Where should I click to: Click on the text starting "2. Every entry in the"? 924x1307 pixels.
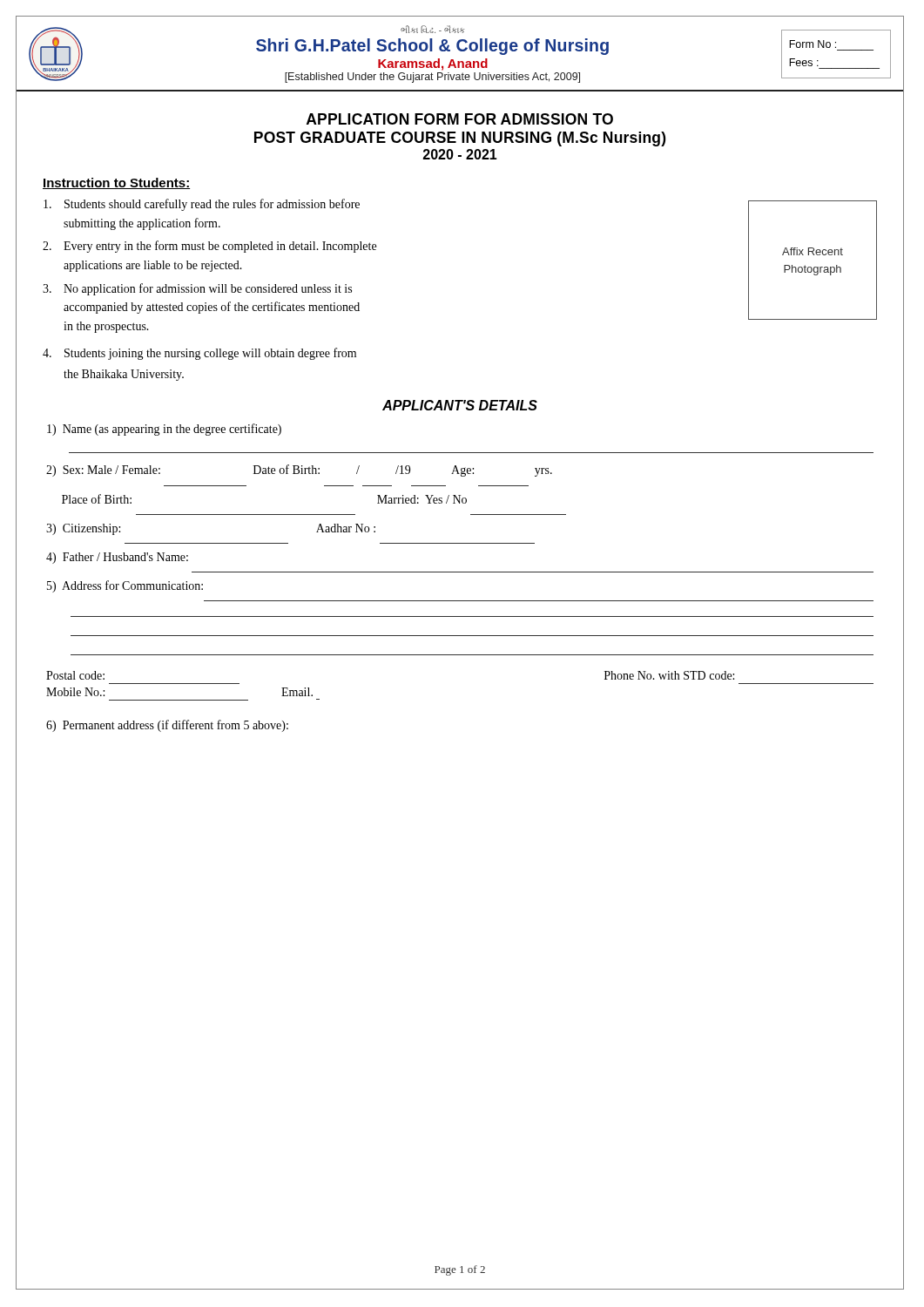coord(210,256)
